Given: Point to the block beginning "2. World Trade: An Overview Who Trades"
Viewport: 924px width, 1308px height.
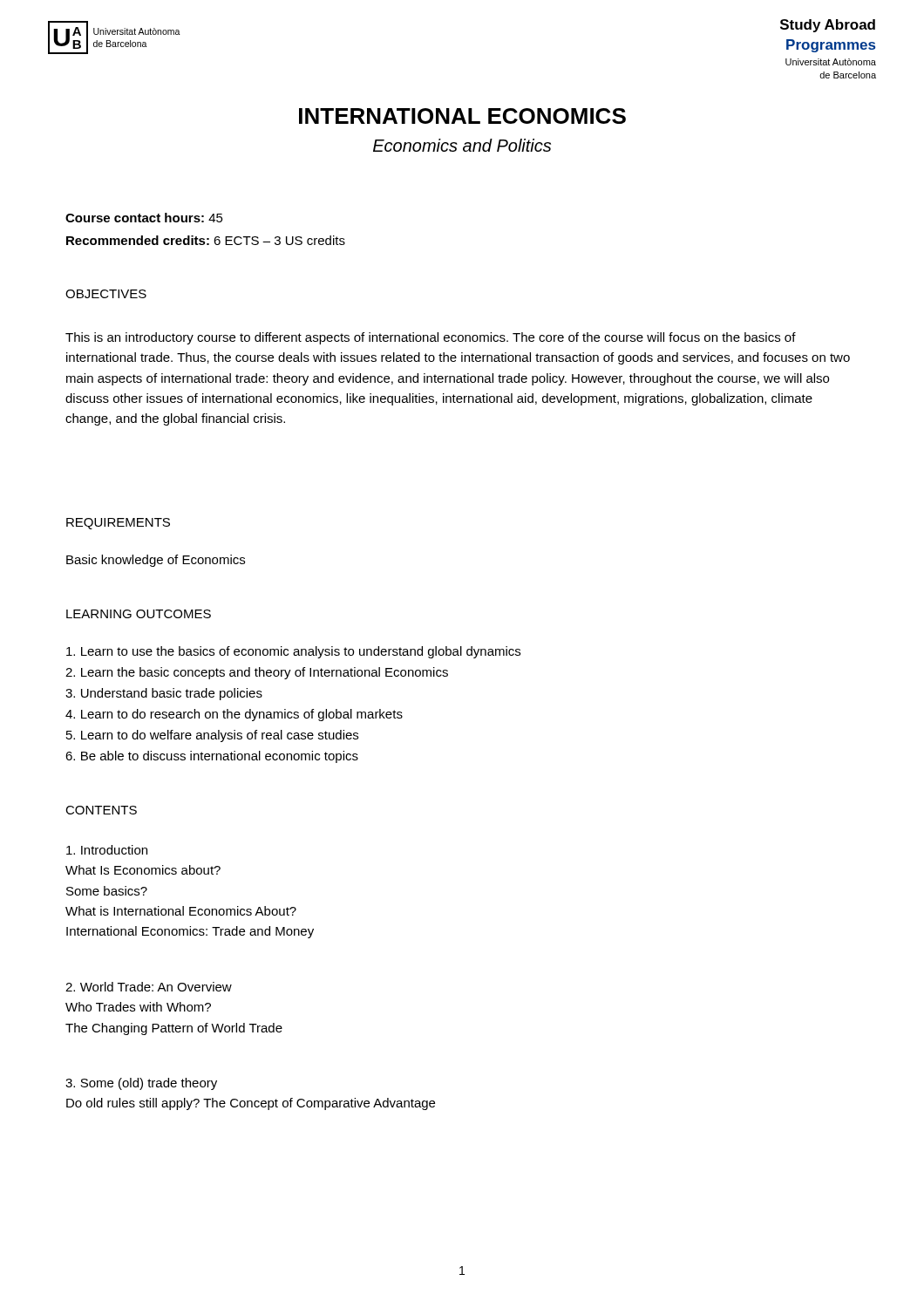Looking at the screenshot, I should pyautogui.click(x=174, y=1007).
